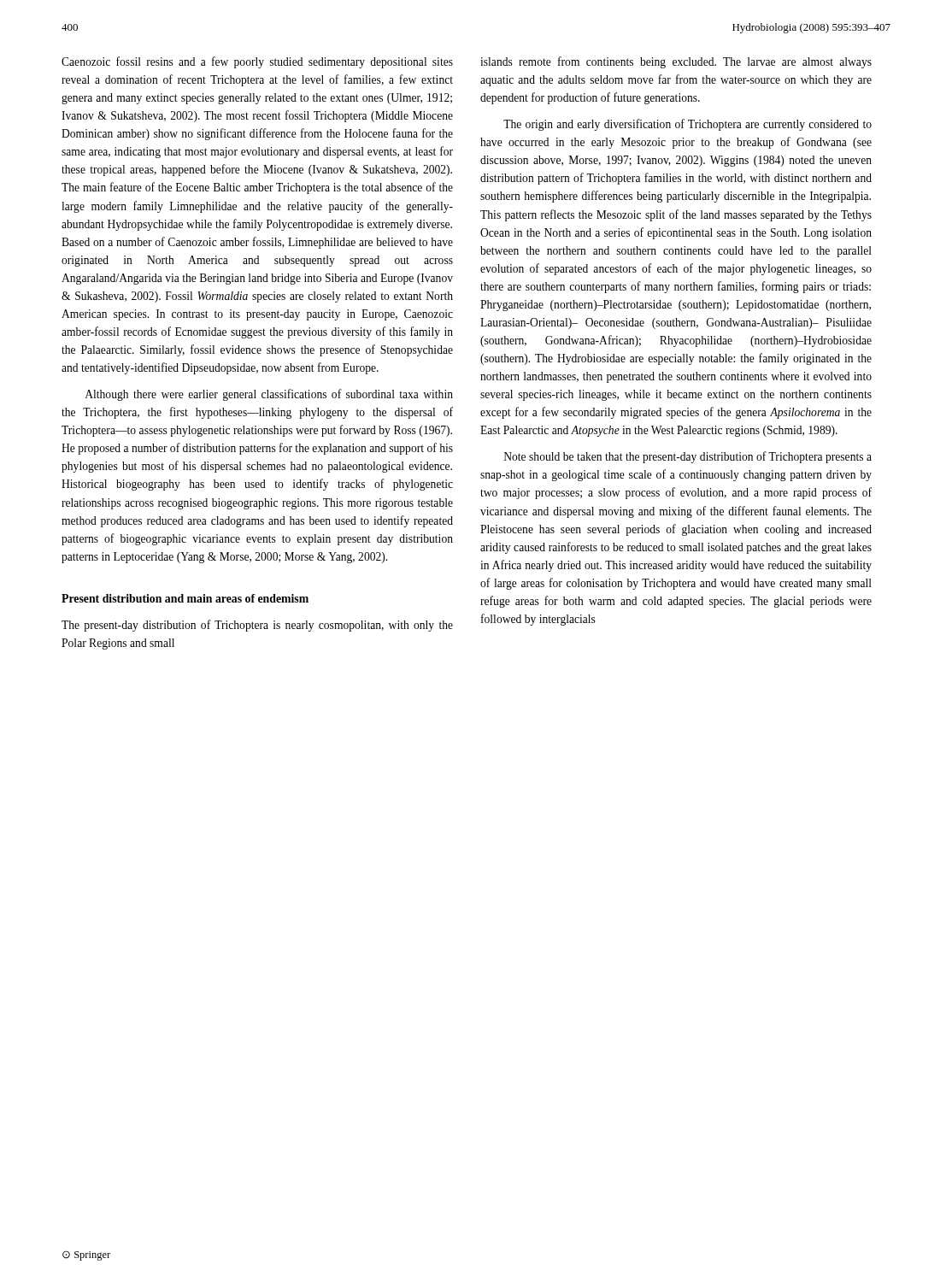Click on the text block starting "Caenozoic fossil resins and a"
This screenshot has width=952, height=1282.
point(257,215)
